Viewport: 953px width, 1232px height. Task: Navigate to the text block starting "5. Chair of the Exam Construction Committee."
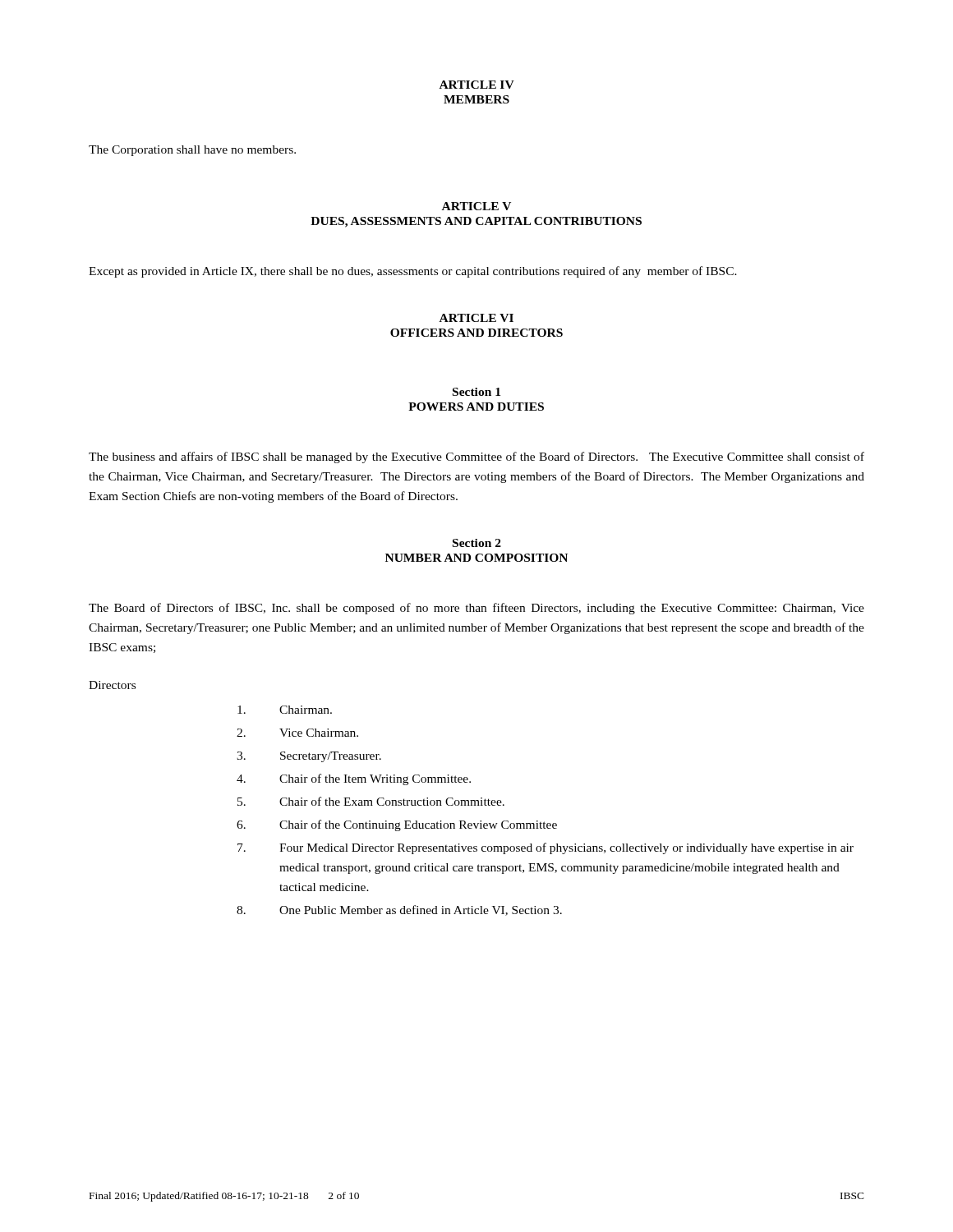[371, 801]
